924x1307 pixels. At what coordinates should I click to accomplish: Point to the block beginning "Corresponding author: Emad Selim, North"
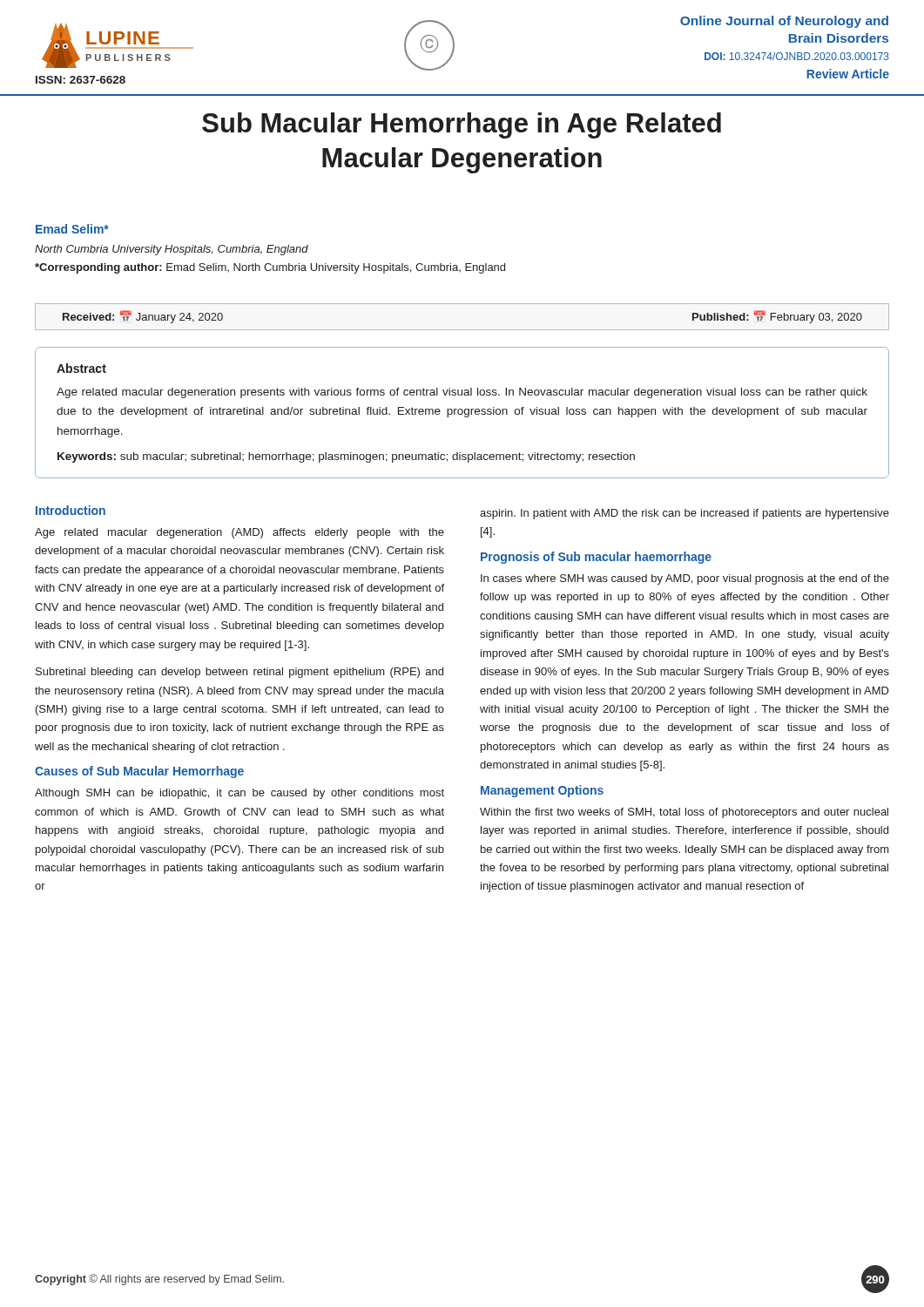(x=270, y=267)
